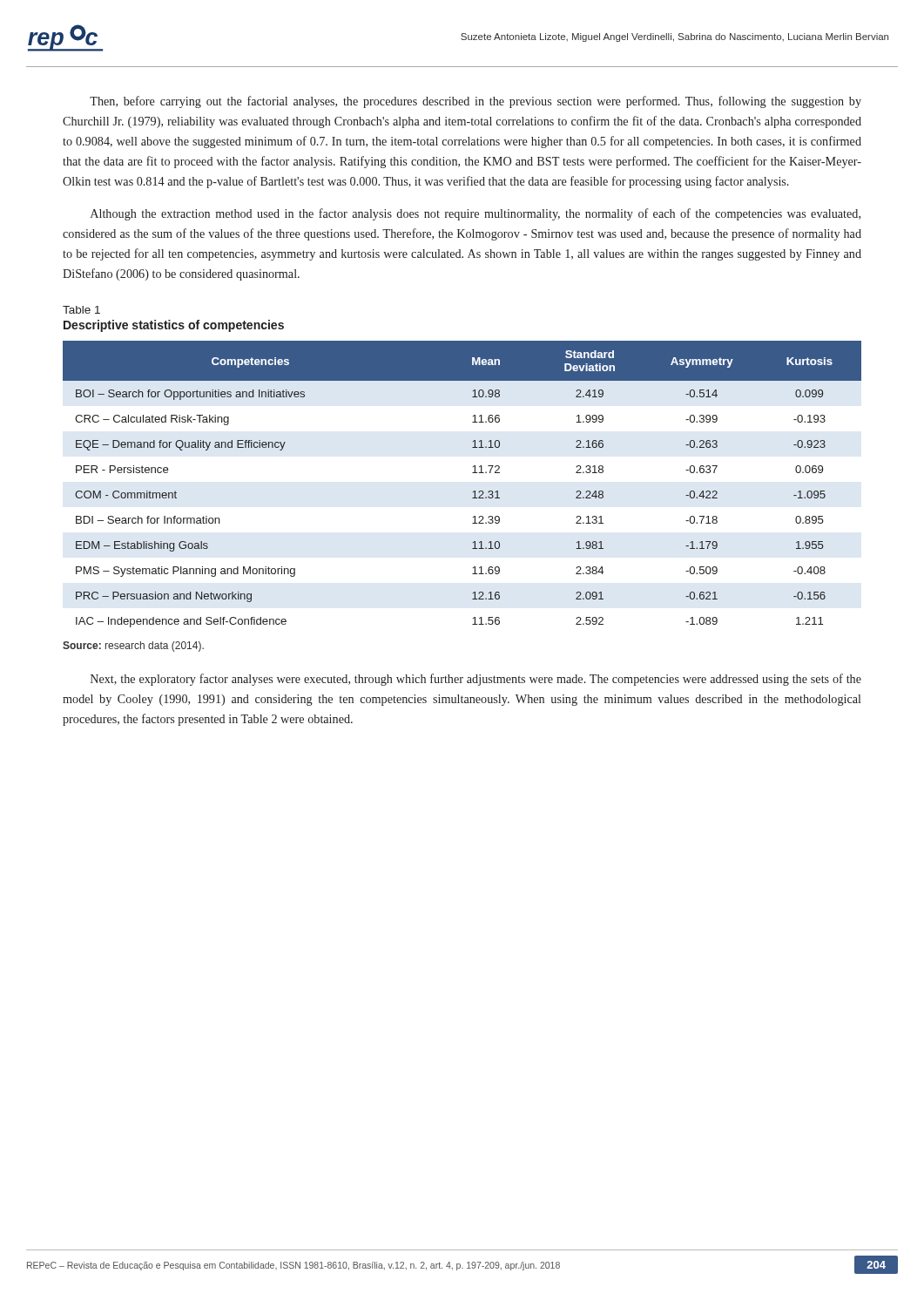The height and width of the screenshot is (1307, 924).
Task: Locate the text block with the text "Next, the exploratory factor analyses were executed,"
Action: [462, 699]
